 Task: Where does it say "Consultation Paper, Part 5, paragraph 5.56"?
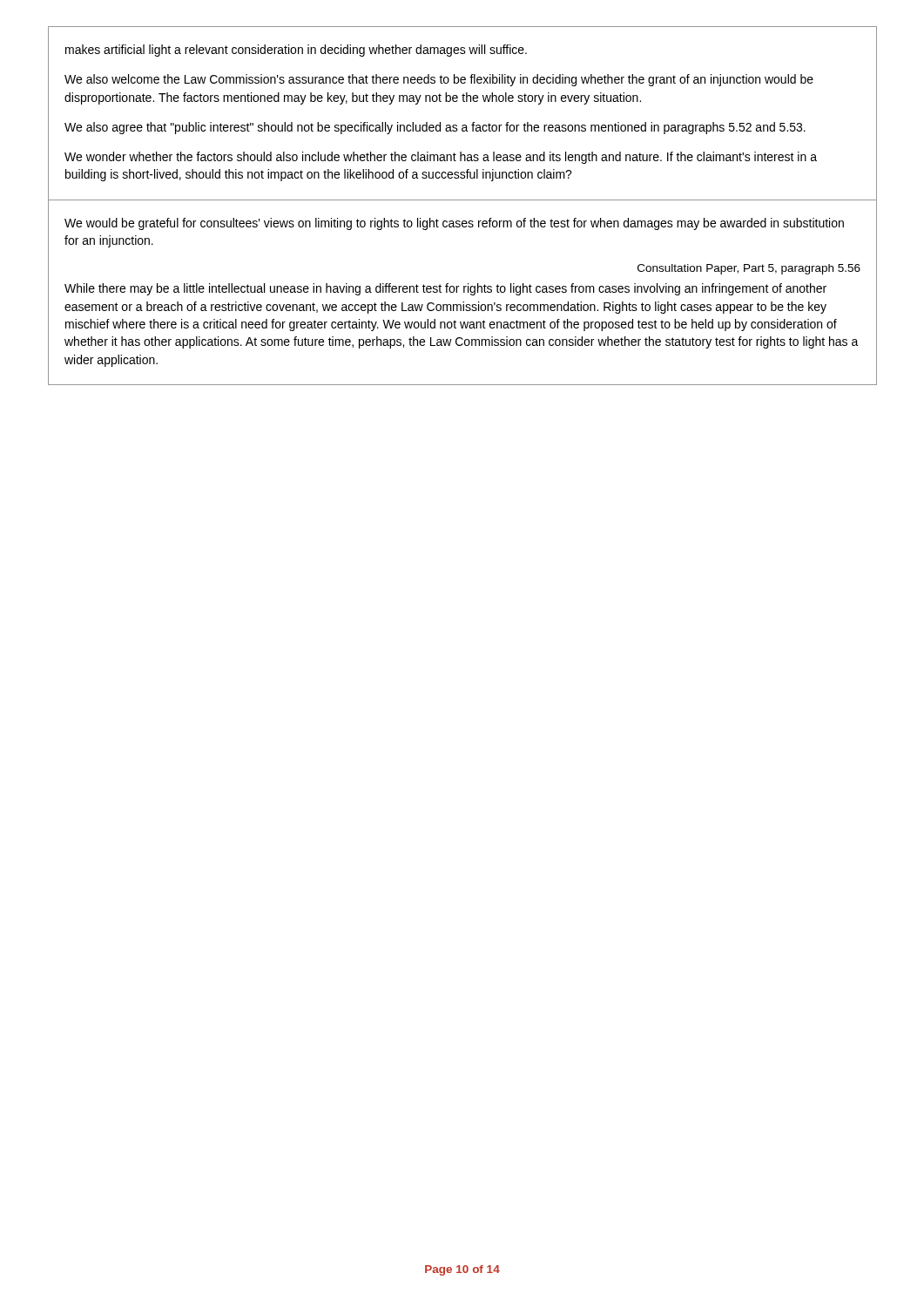point(749,268)
